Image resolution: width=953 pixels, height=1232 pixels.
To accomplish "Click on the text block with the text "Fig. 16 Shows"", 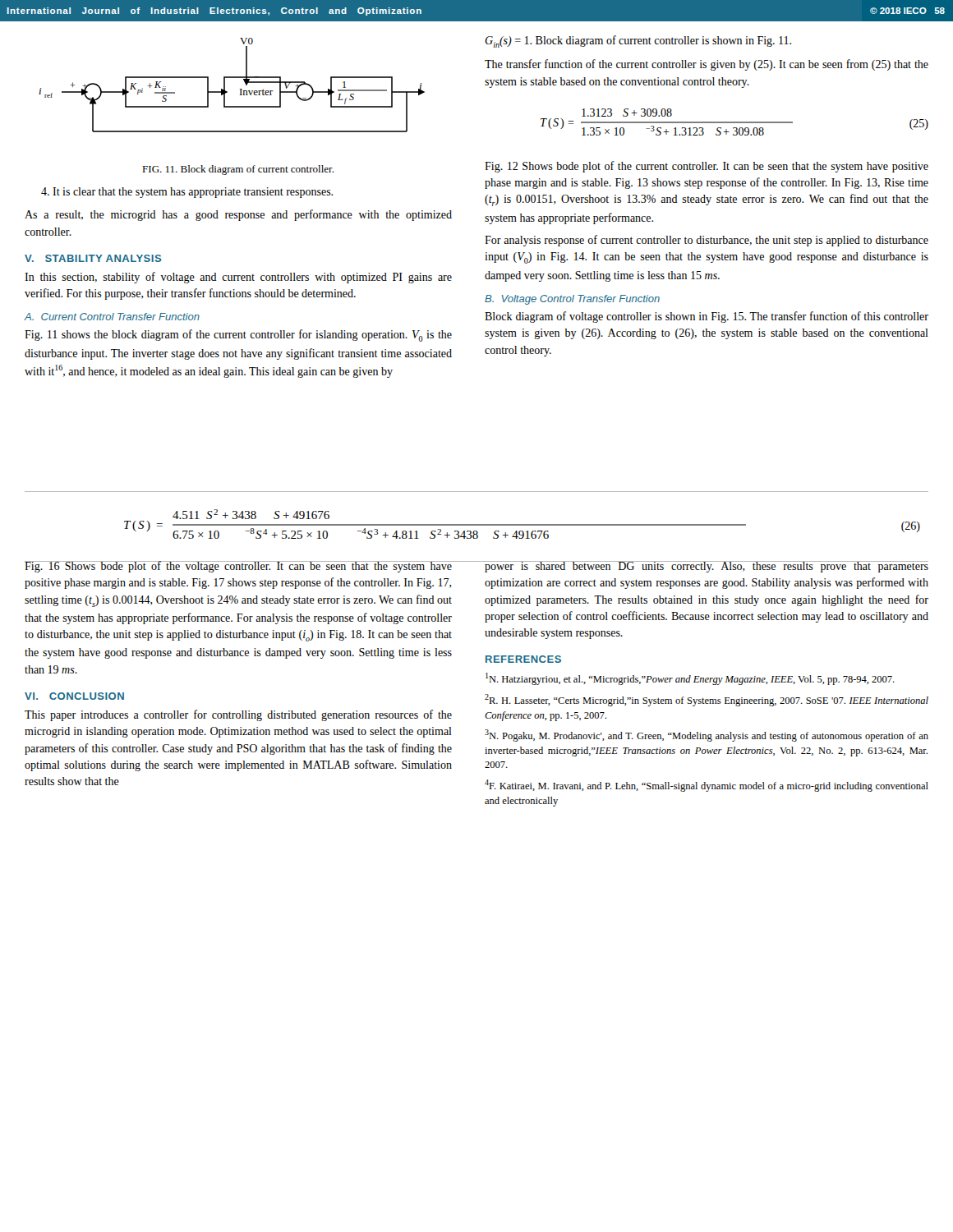I will [x=238, y=618].
